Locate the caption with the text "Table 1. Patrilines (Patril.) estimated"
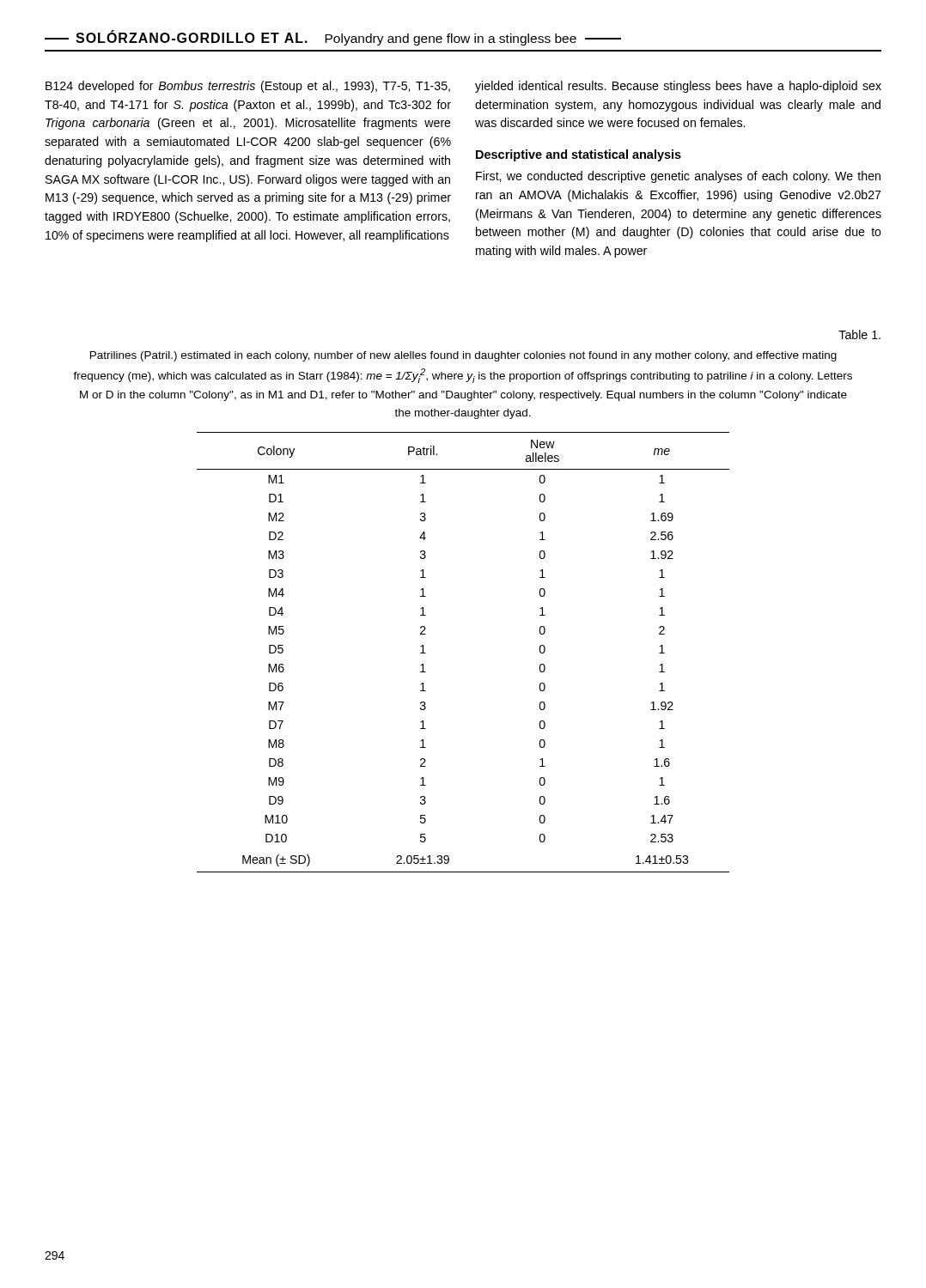Viewport: 926px width, 1288px height. [x=463, y=375]
